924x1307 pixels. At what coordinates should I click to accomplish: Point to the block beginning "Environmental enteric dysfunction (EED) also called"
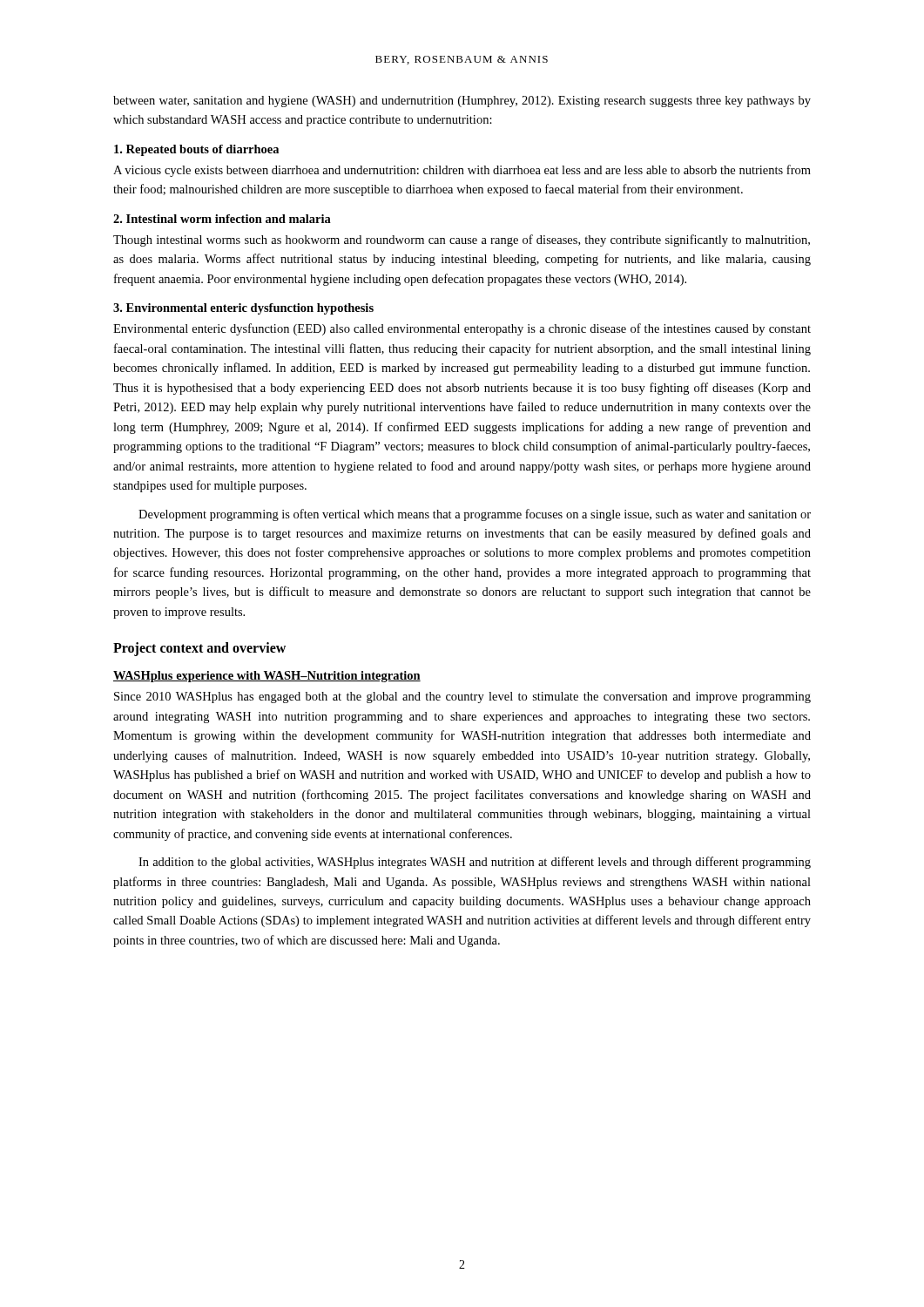click(x=462, y=407)
